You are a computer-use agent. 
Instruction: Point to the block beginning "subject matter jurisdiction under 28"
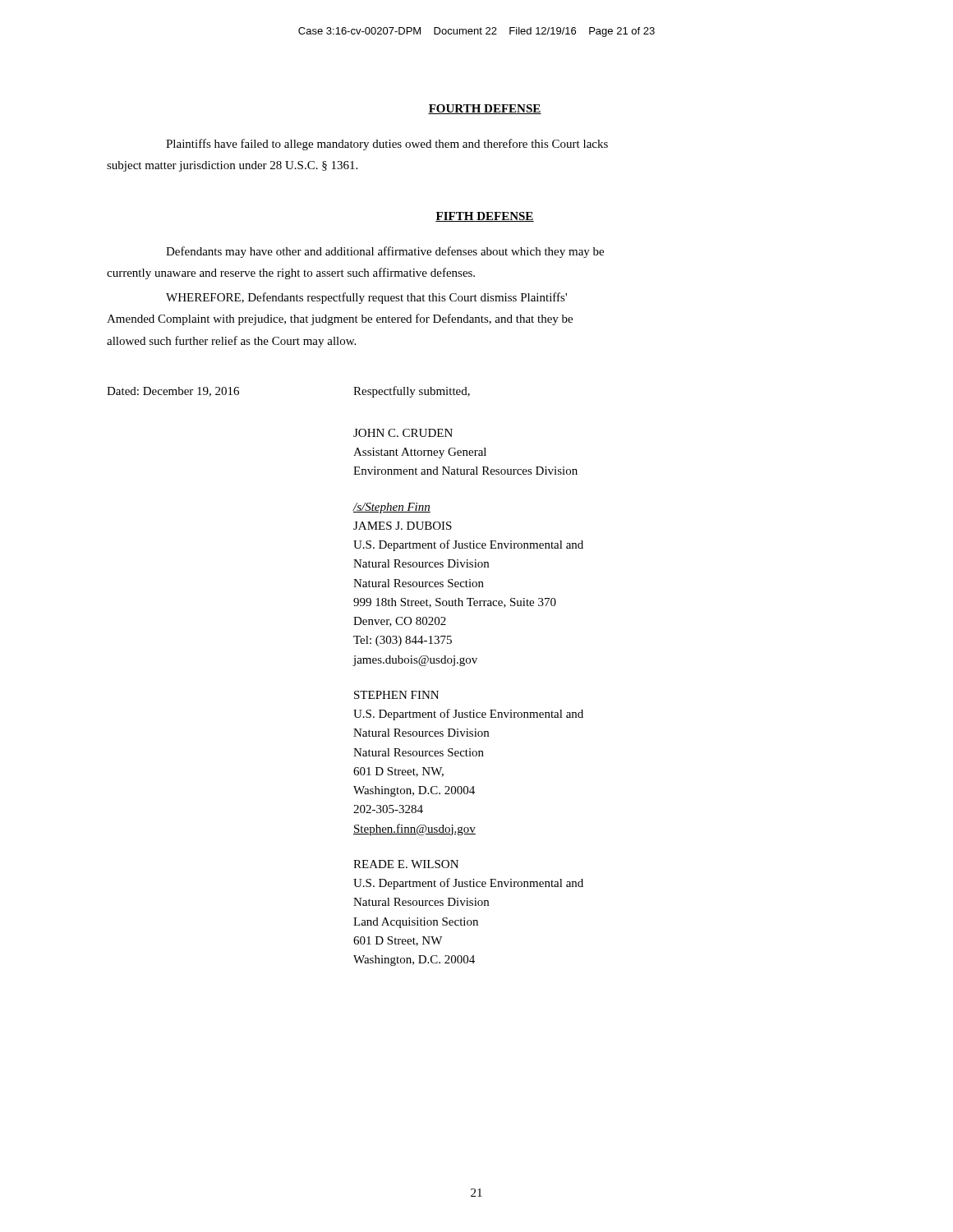pyautogui.click(x=233, y=165)
